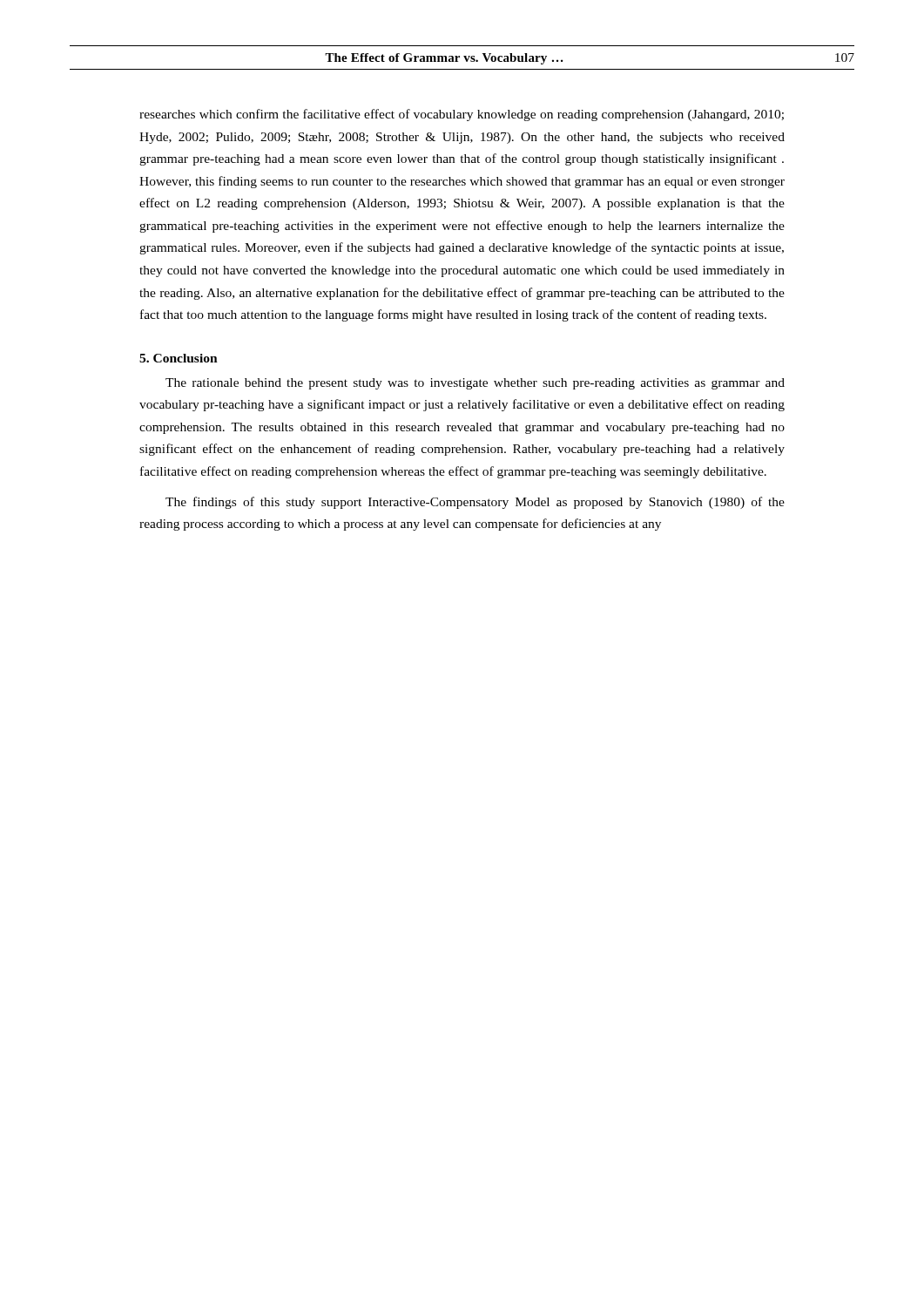Locate the region starting "The findings of this study"
The height and width of the screenshot is (1307, 924).
462,512
